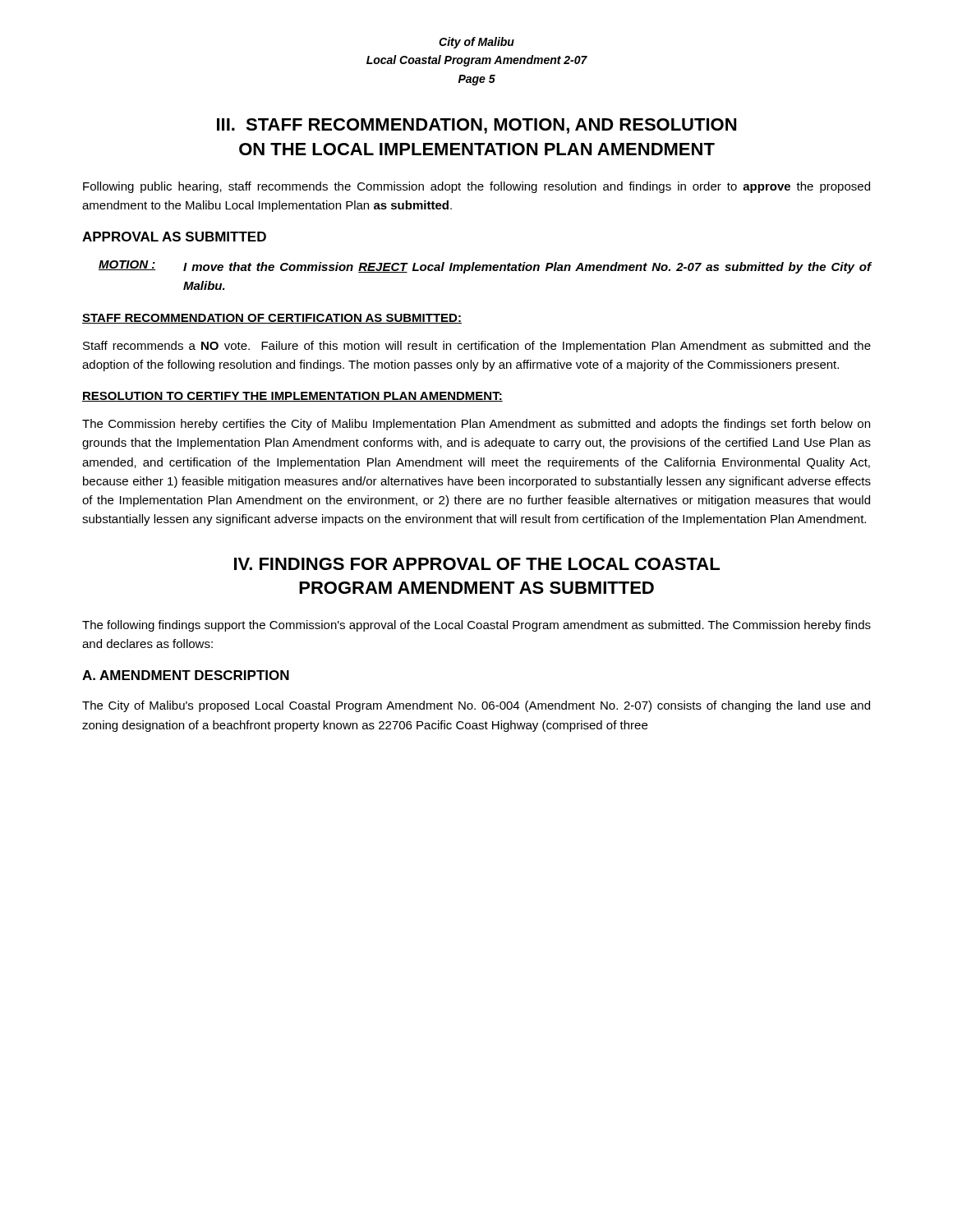Navigate to the region starting "STAFF RECOMMENDATION OF CERTIFICATION AS"
This screenshot has width=953, height=1232.
272,317
